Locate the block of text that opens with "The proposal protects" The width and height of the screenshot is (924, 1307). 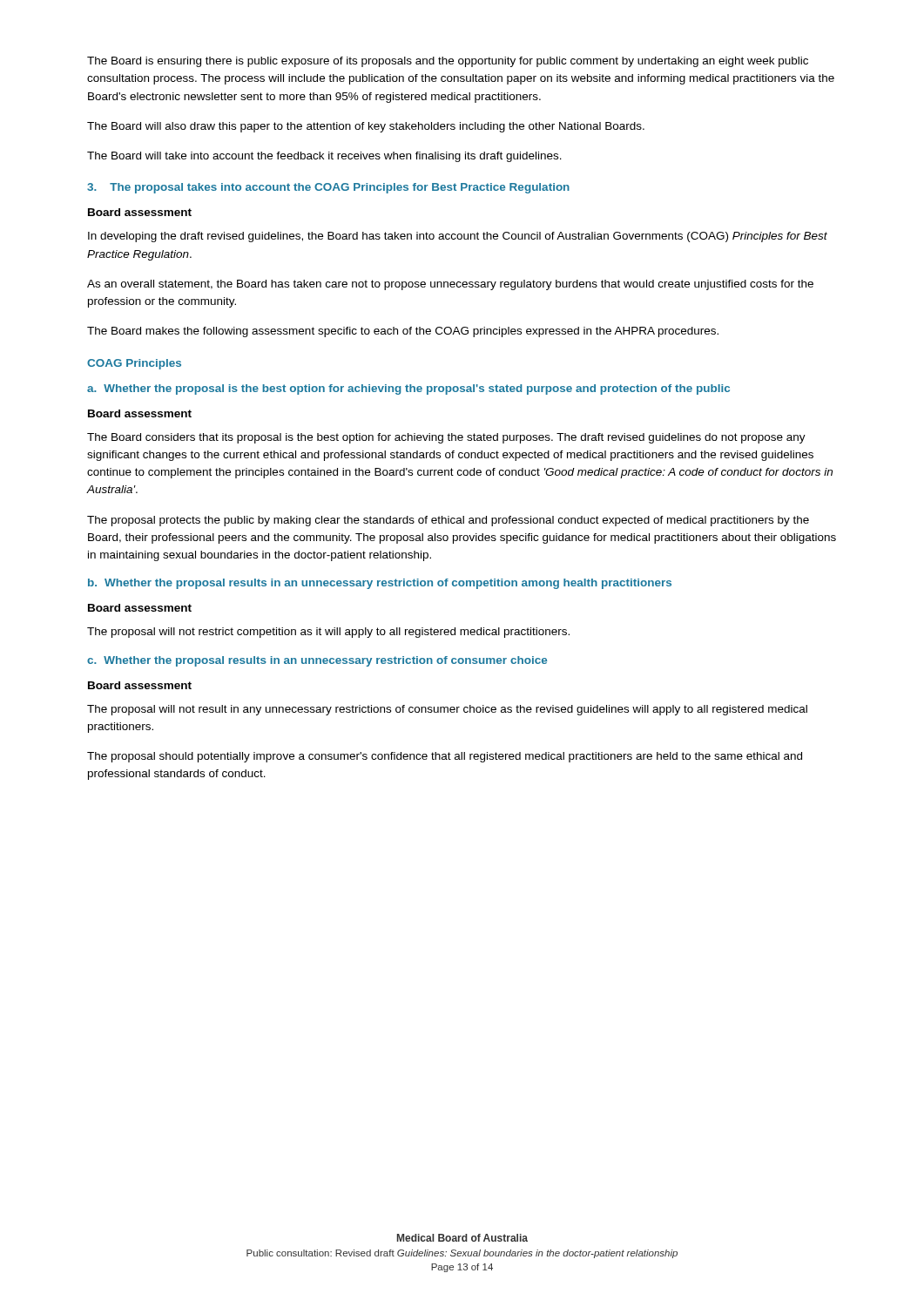(462, 537)
